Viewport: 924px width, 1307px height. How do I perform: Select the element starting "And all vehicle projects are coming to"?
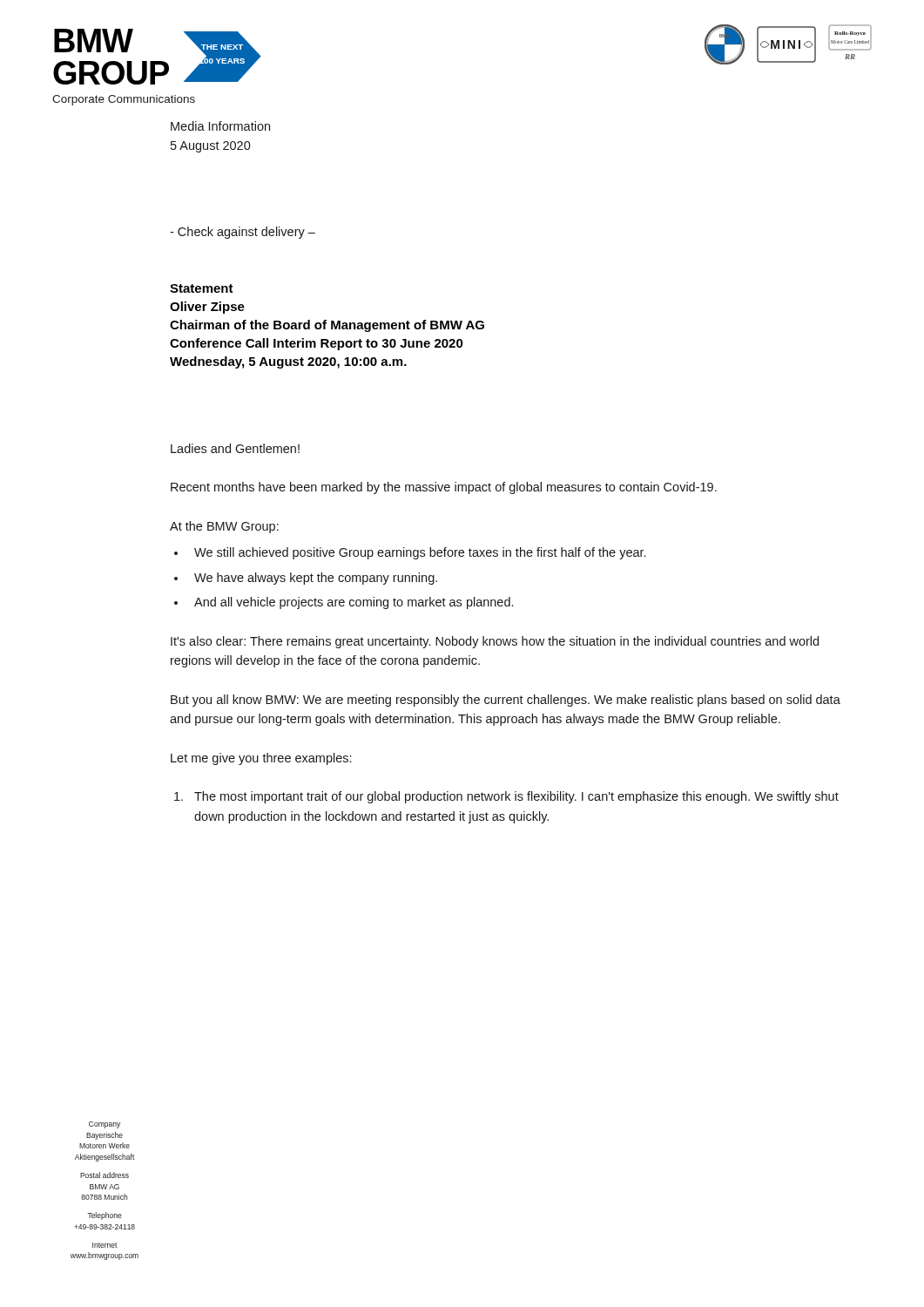click(354, 602)
